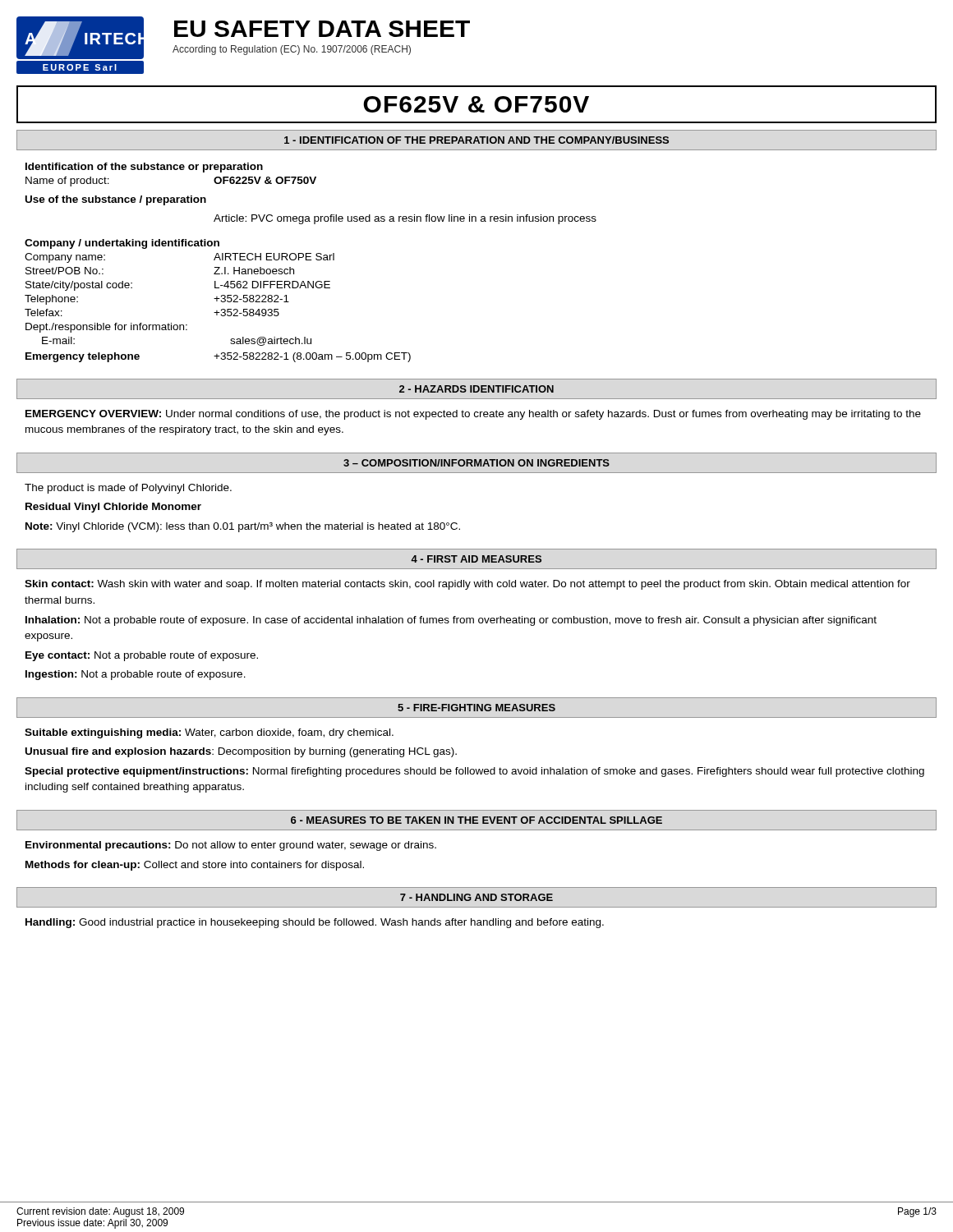
Task: Click on the text block starting "Ingestion: Not a probable route of"
Action: pos(135,674)
